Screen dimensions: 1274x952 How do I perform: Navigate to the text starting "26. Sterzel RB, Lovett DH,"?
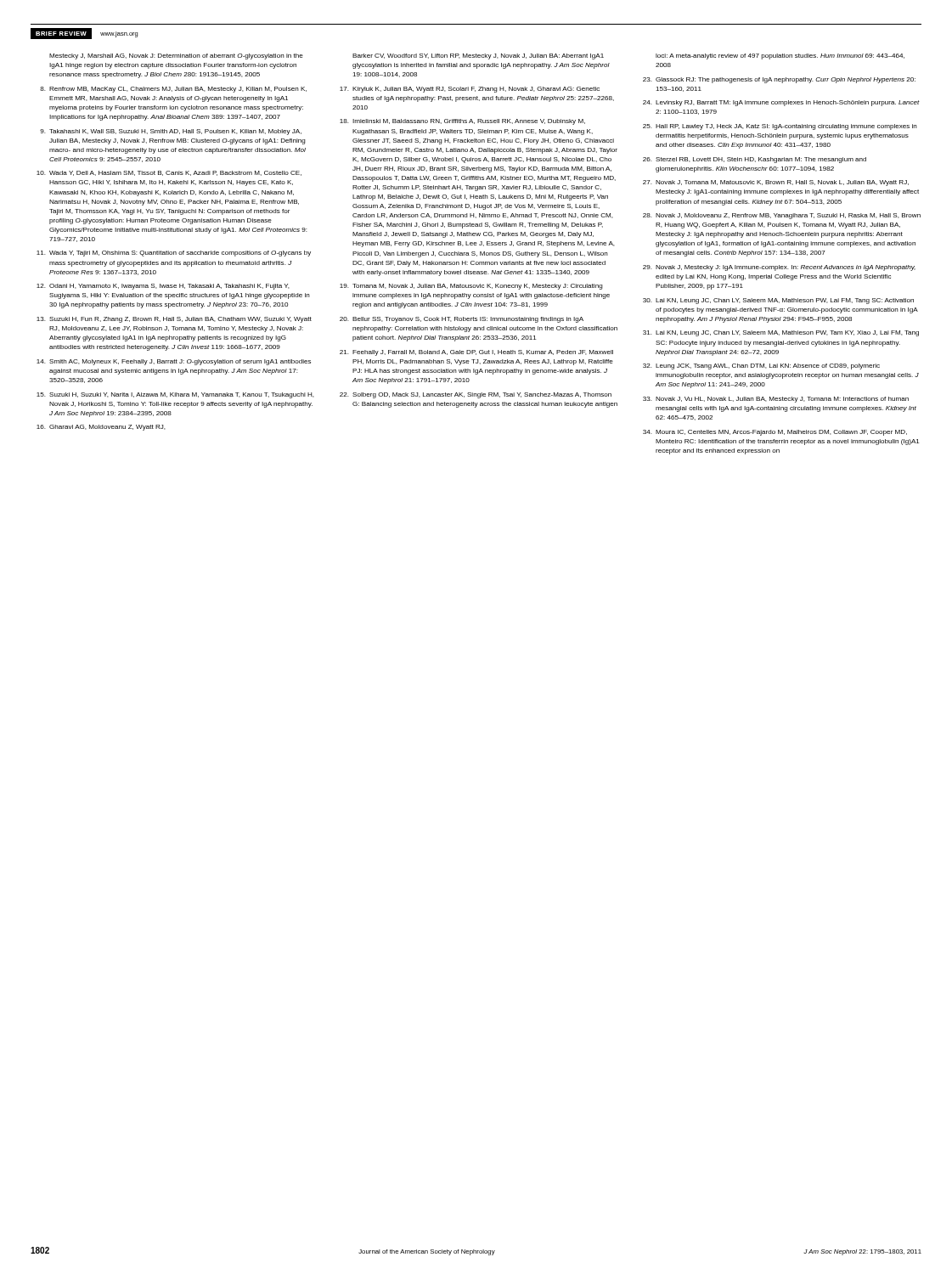point(779,164)
